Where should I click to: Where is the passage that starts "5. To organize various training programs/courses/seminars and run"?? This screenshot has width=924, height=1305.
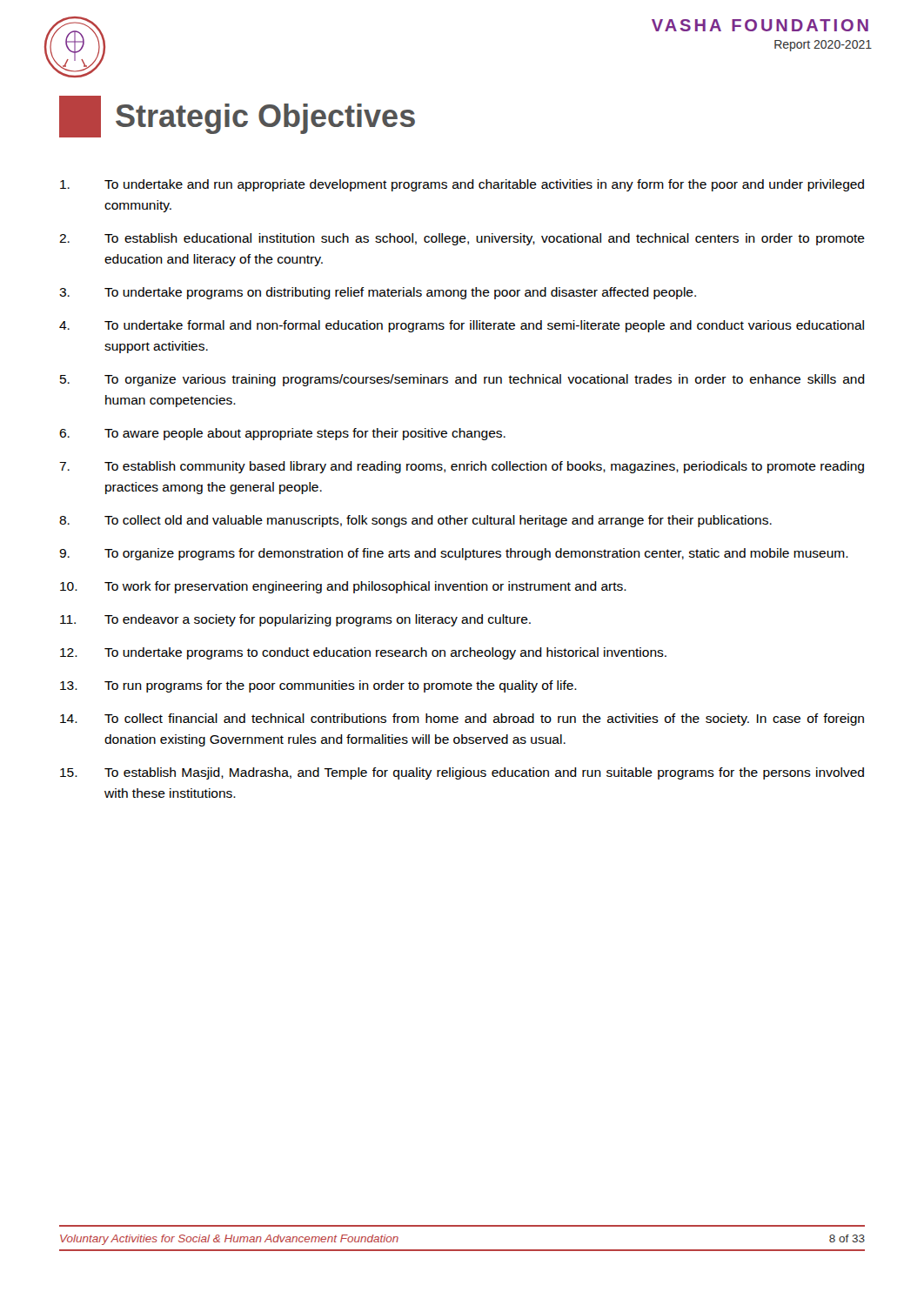click(462, 390)
